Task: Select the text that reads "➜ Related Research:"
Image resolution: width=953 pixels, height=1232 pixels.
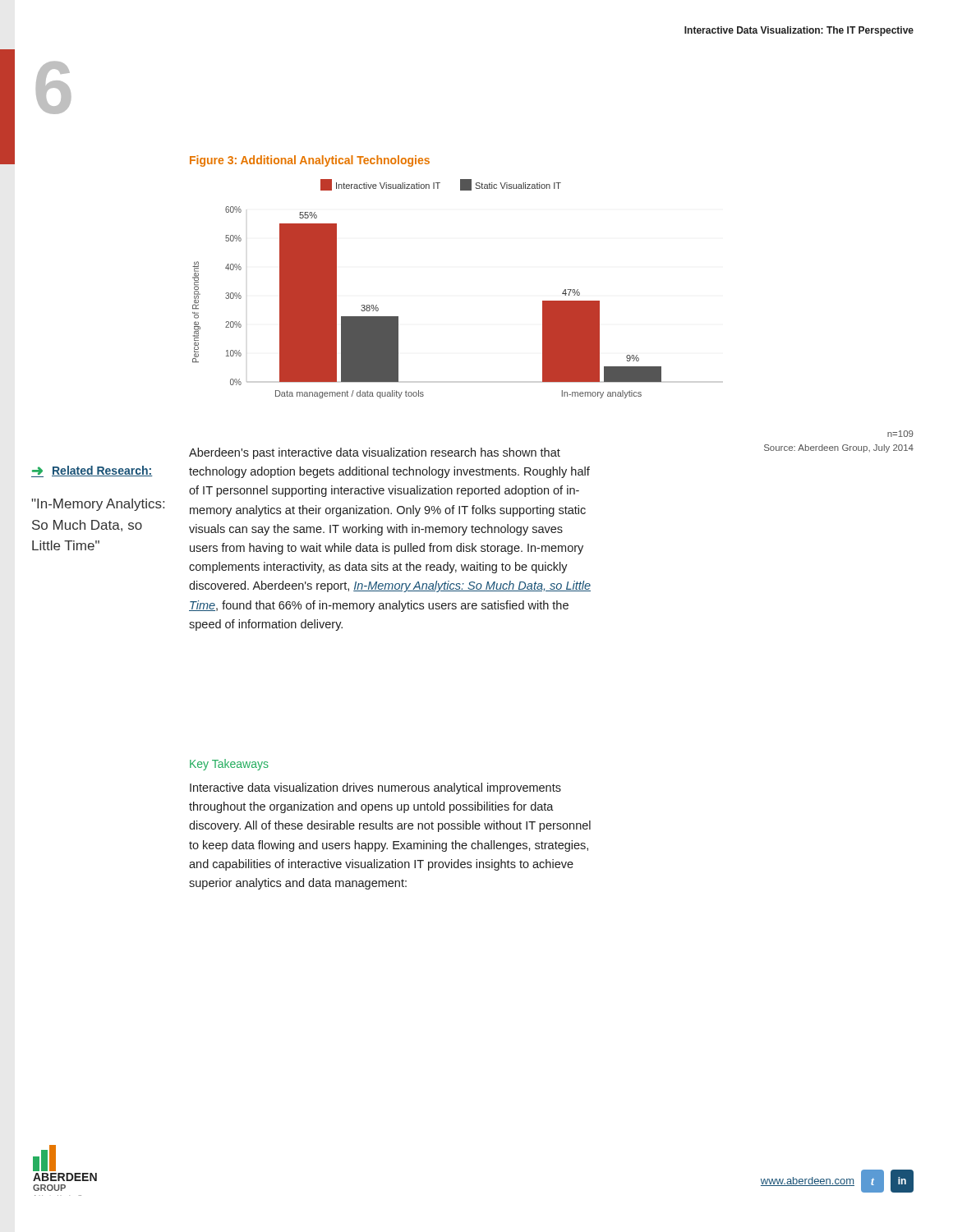Action: (x=92, y=471)
